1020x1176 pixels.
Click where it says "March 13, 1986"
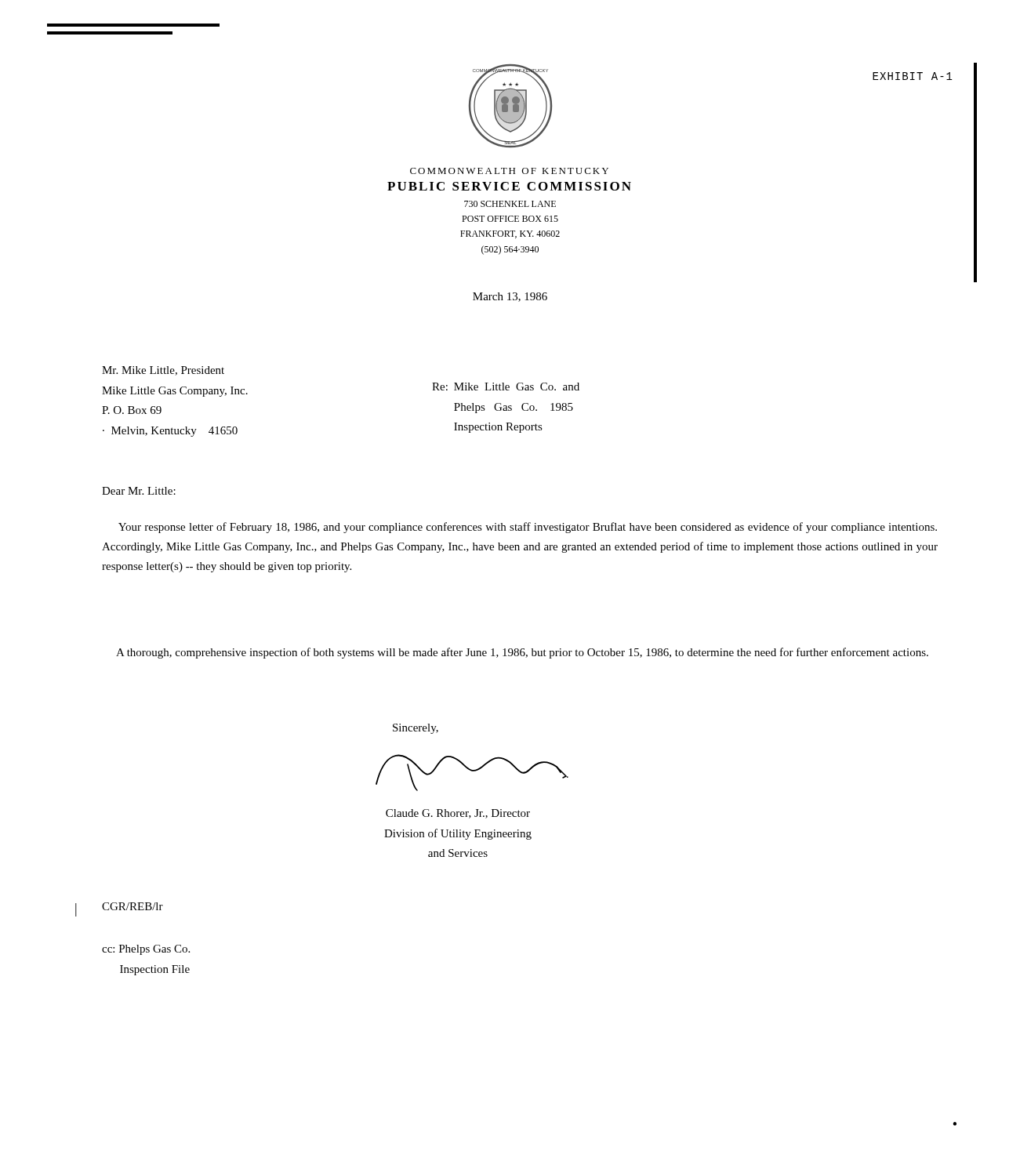[510, 296]
